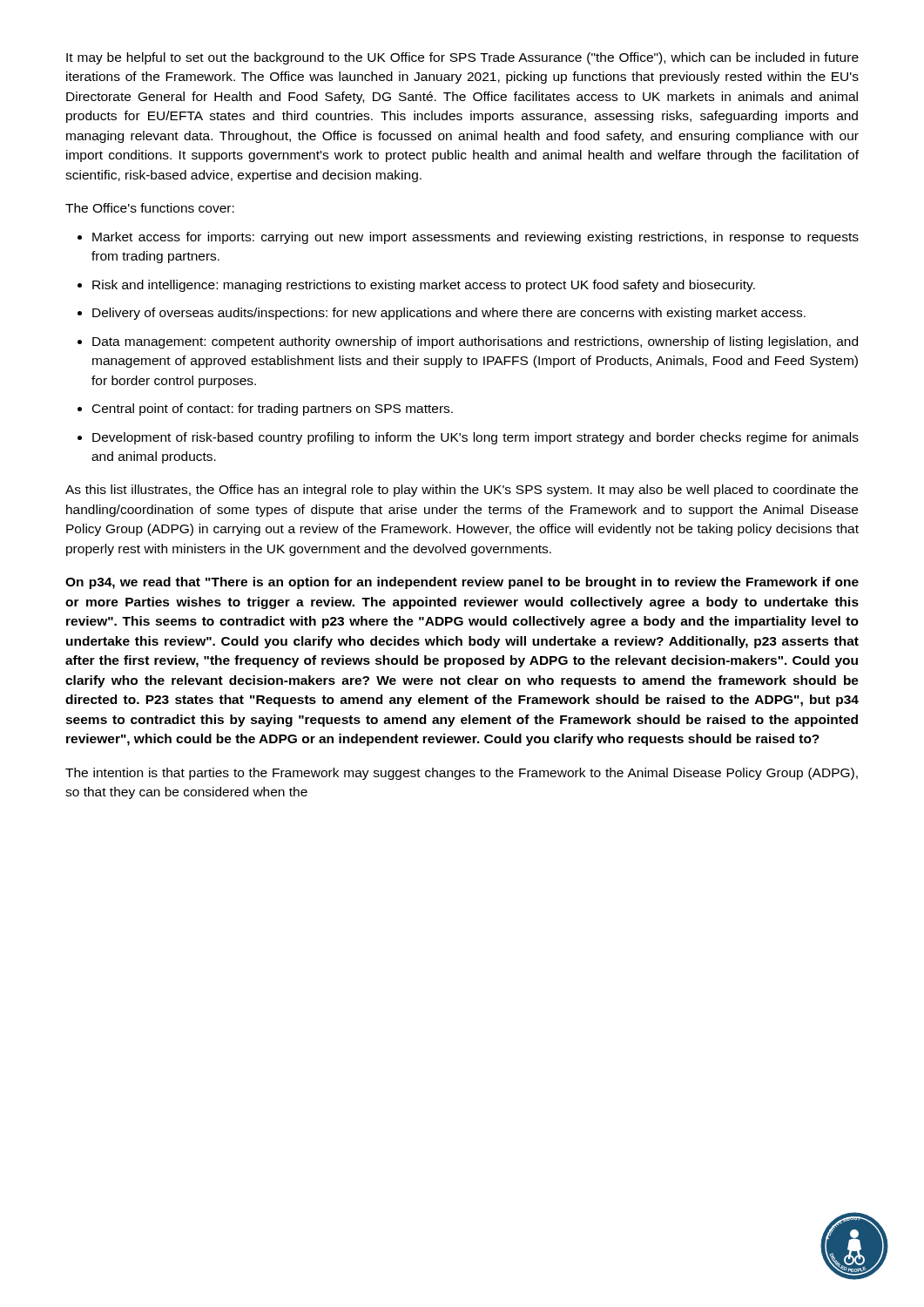
Task: Select the region starting "Risk and intelligence:"
Action: [x=424, y=284]
